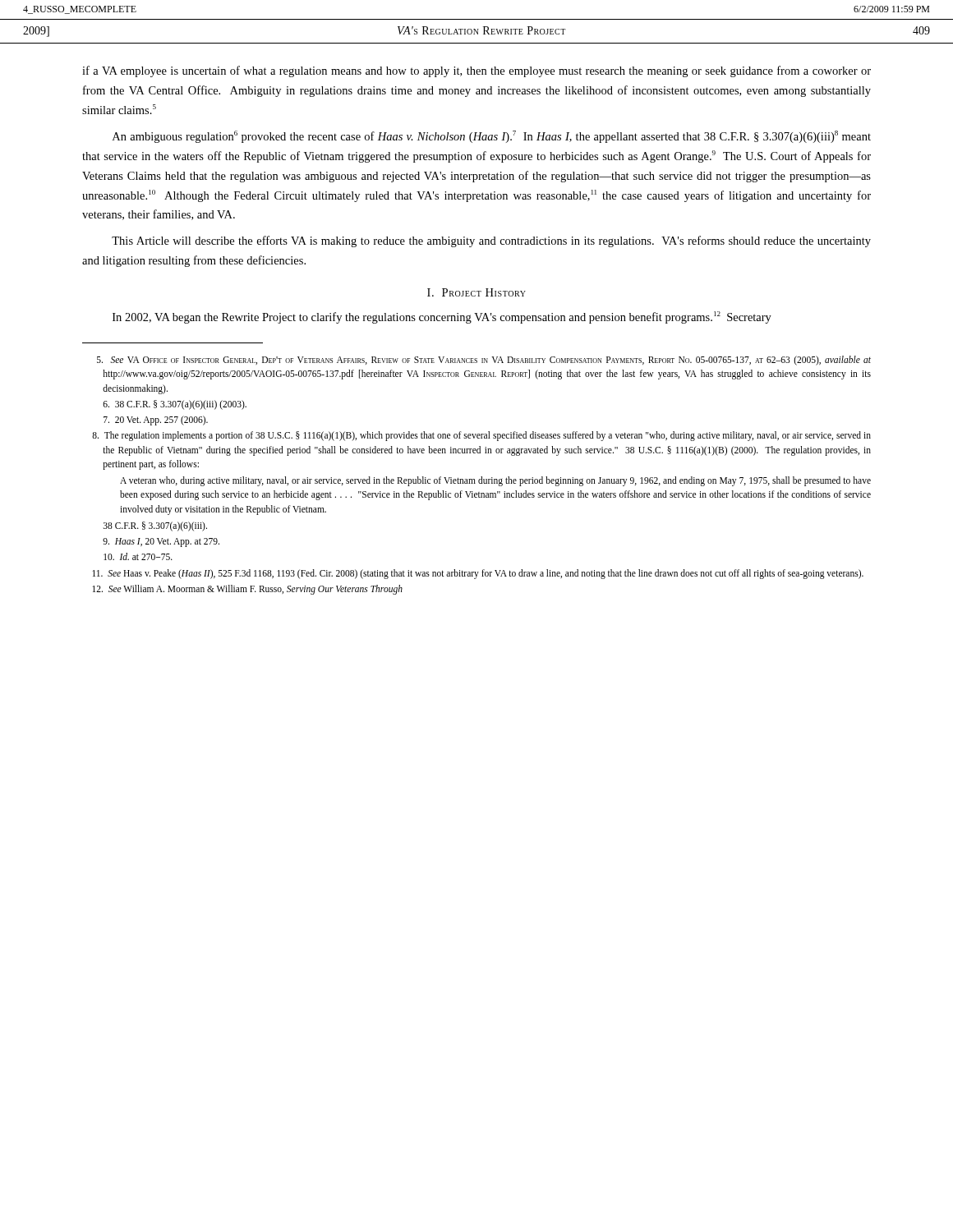Click the passage that begins "Haas I, 20 Vet. App. at"
Screen dimensions: 1232x953
161,541
